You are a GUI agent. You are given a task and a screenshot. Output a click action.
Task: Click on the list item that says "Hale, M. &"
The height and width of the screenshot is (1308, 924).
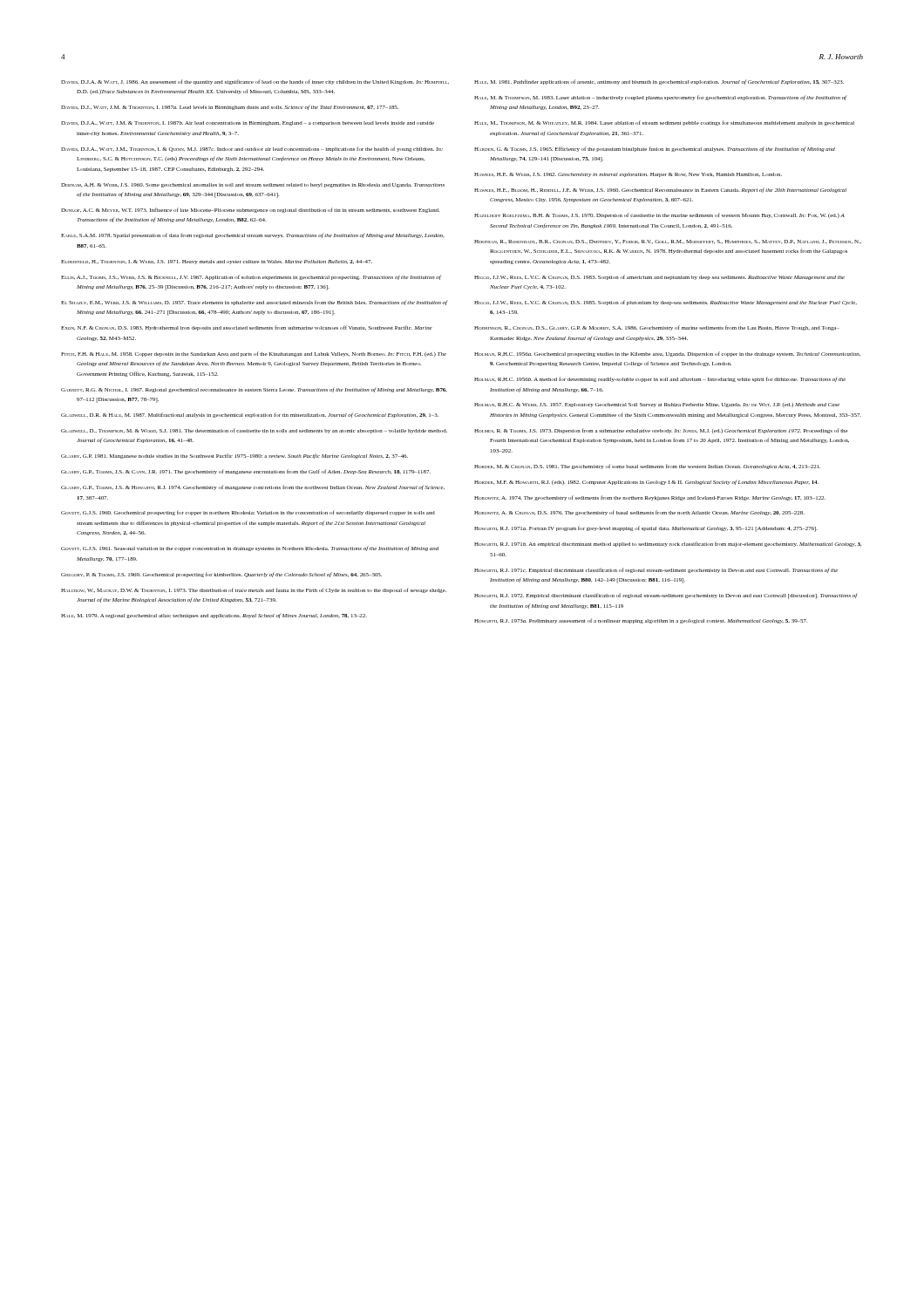pyautogui.click(x=660, y=102)
